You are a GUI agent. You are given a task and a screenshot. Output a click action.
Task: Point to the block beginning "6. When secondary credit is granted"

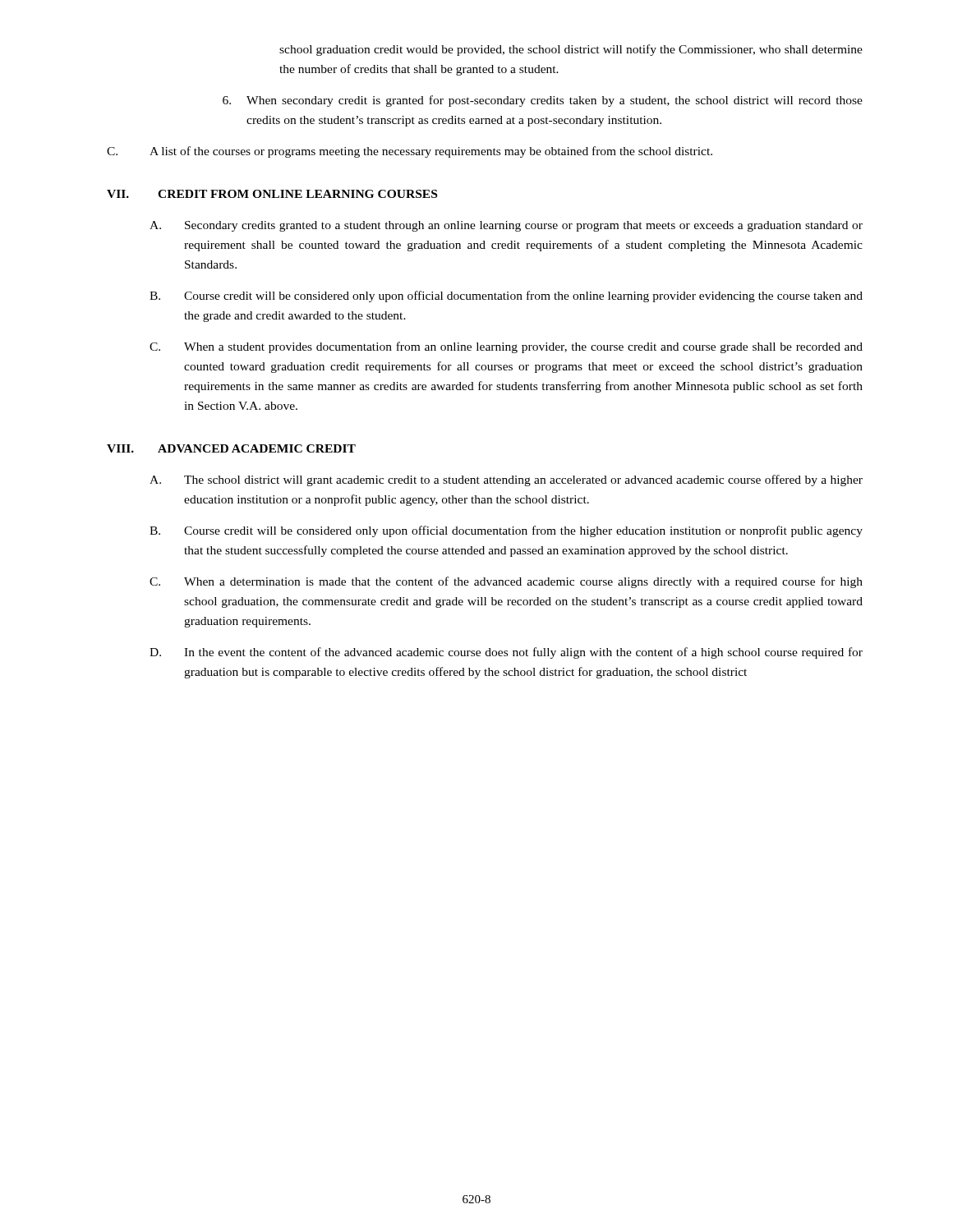point(526,110)
